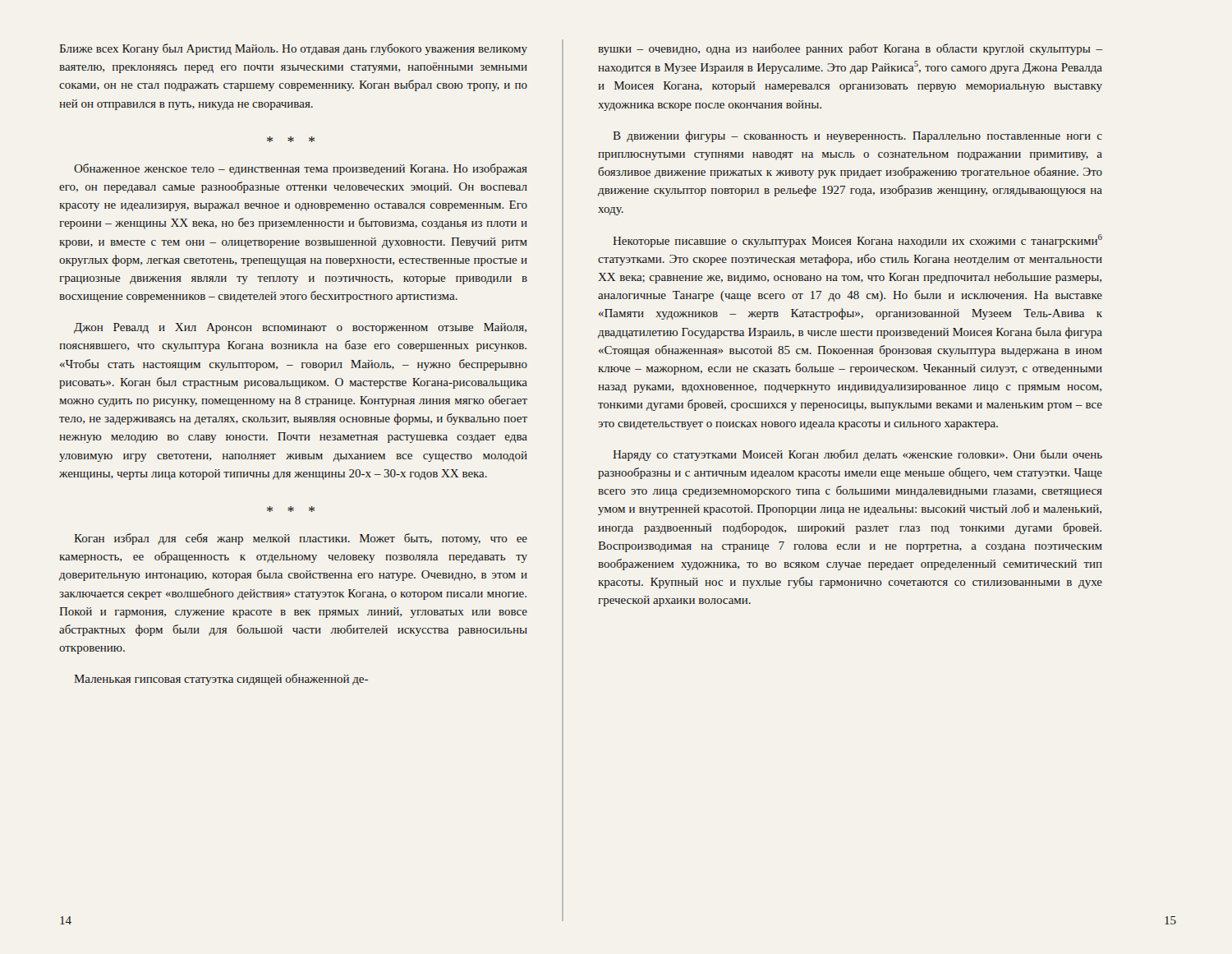The width and height of the screenshot is (1232, 954).
Task: Locate the block starting "В движении фигуры – скованность"
Action: coord(850,172)
